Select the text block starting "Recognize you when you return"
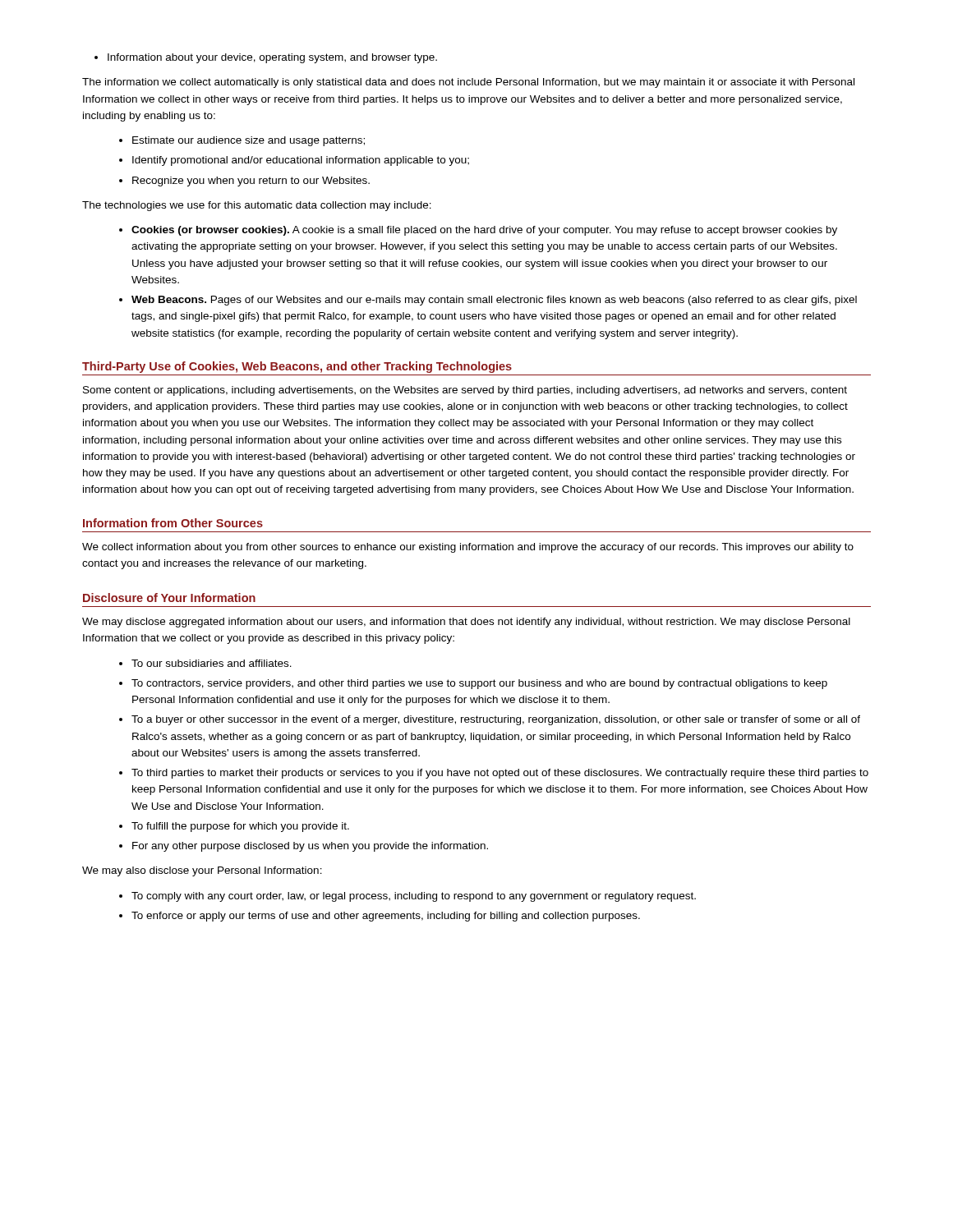The image size is (953, 1232). [x=244, y=182]
